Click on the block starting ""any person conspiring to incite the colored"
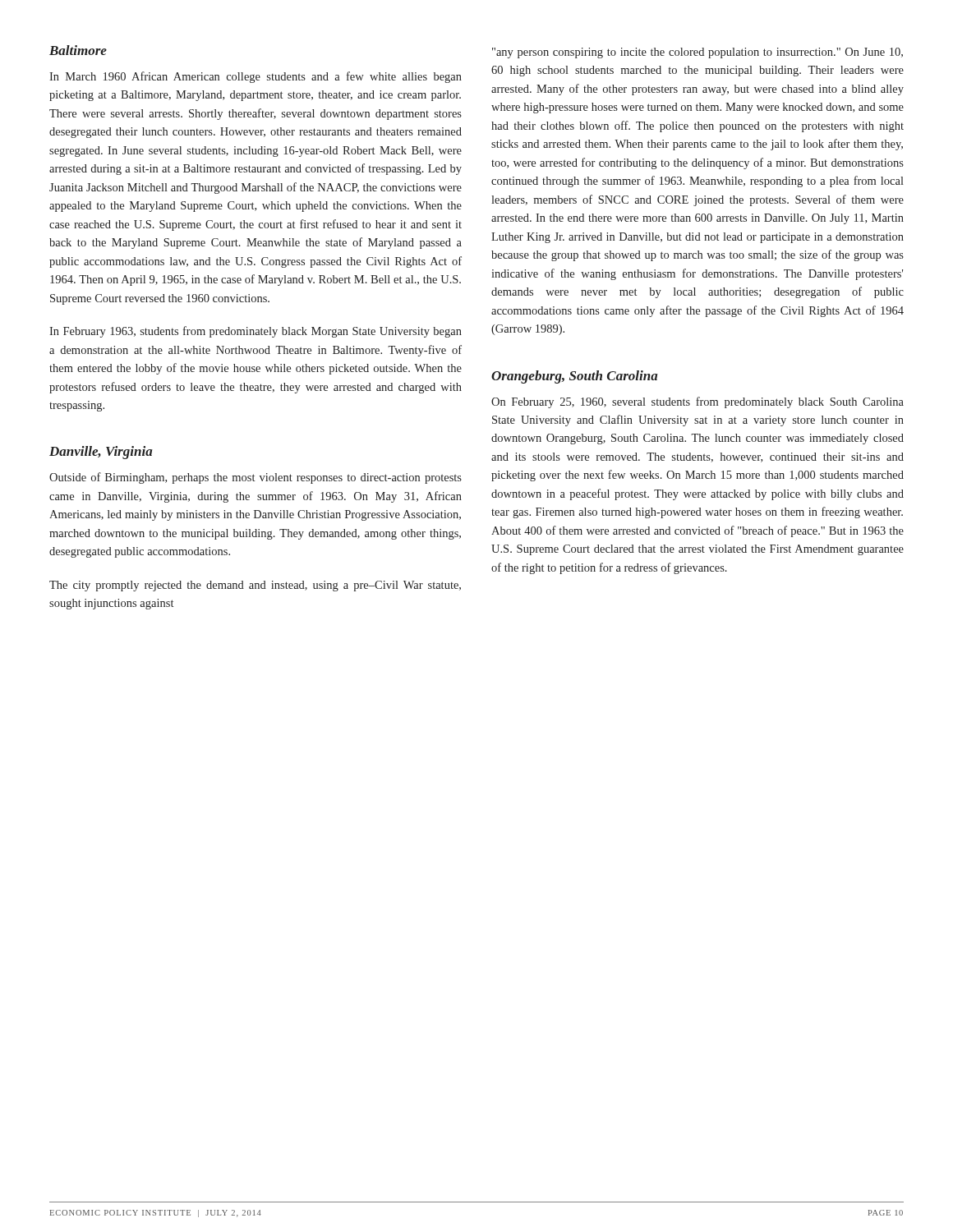Screen dimensions: 1232x953 coord(698,190)
